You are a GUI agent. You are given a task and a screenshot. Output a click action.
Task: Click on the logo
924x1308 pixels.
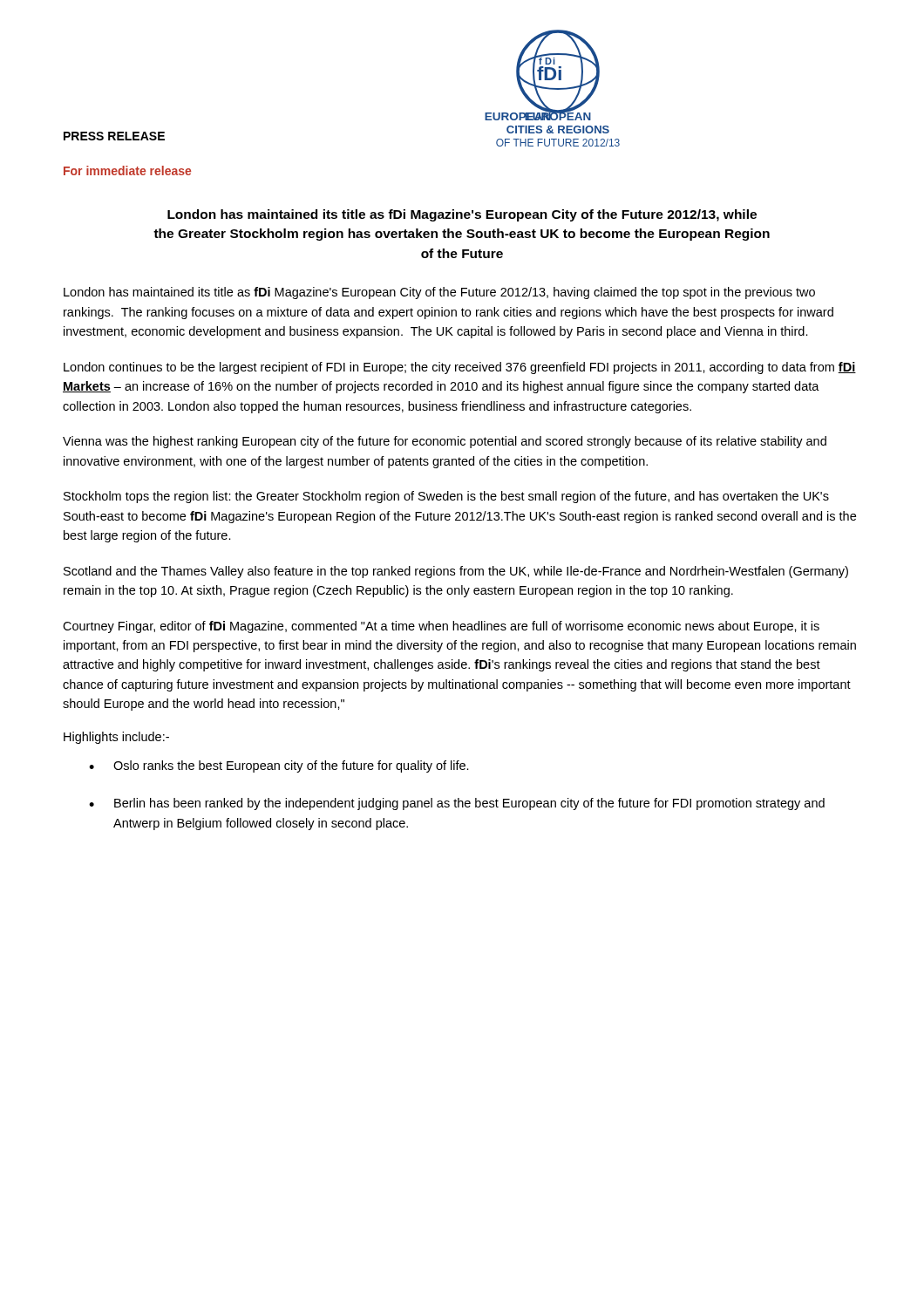[579, 88]
